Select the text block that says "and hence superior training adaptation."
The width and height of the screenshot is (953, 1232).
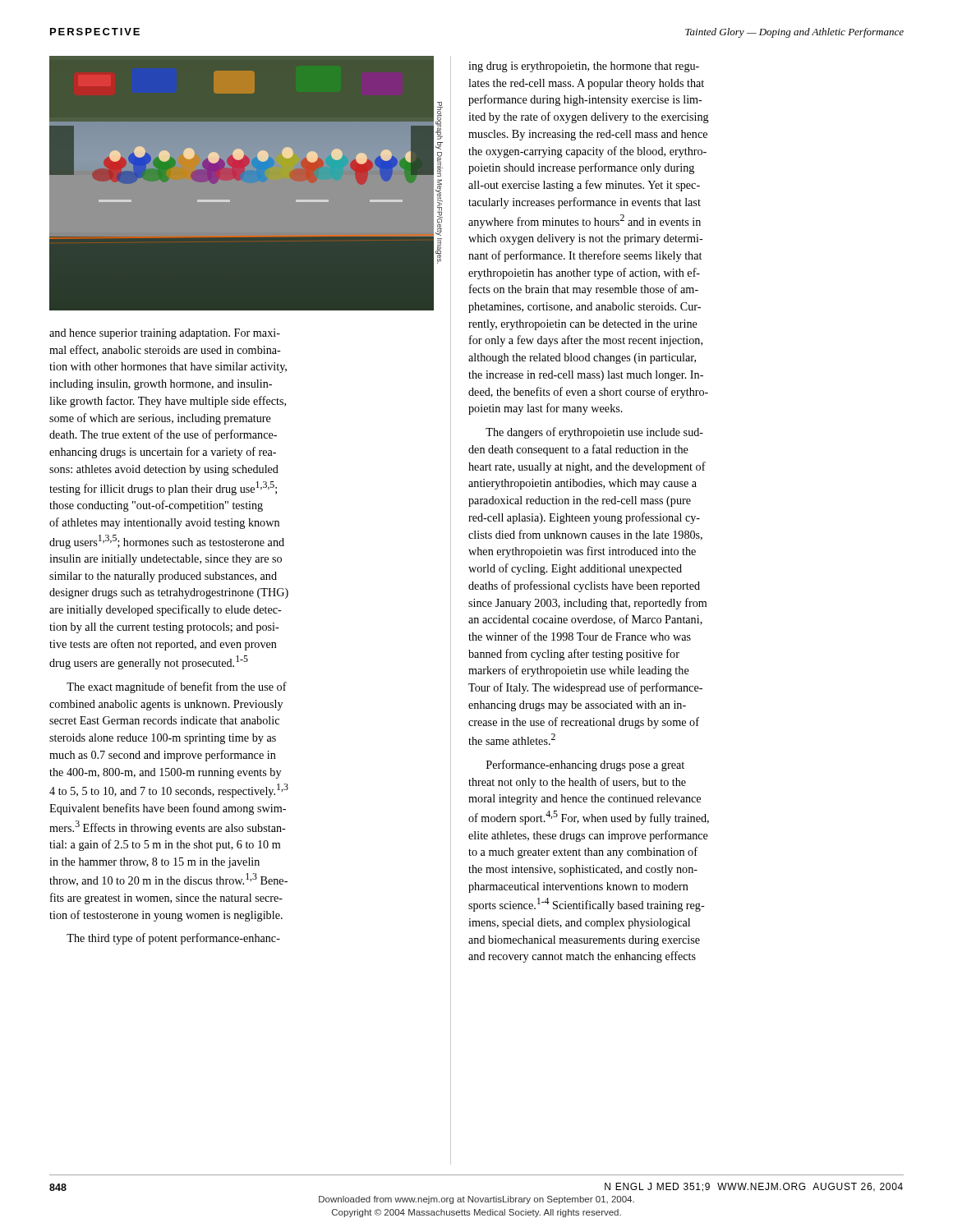242,636
